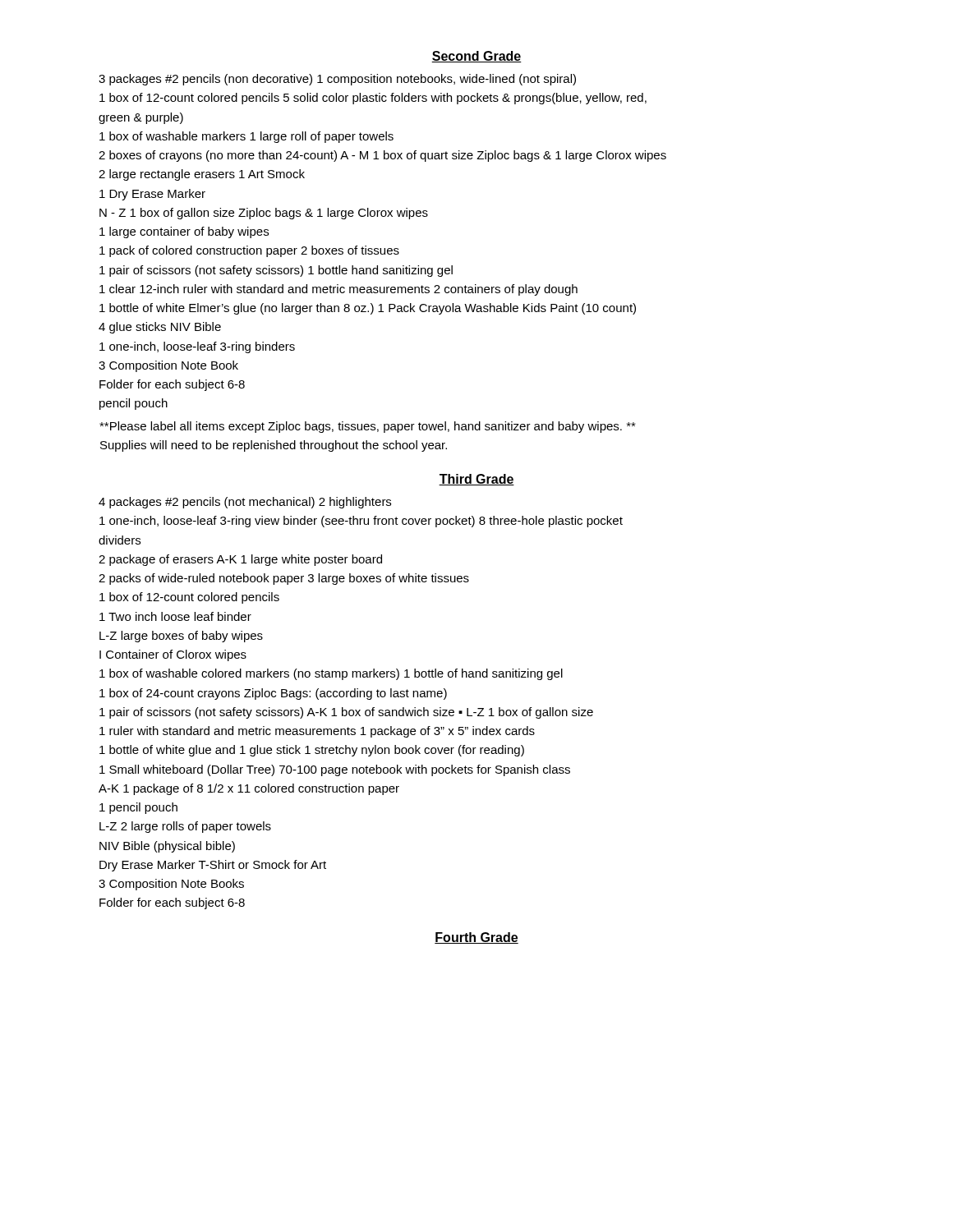Click on the text starting "3 Composition Note Book"
The height and width of the screenshot is (1232, 953).
tap(168, 365)
